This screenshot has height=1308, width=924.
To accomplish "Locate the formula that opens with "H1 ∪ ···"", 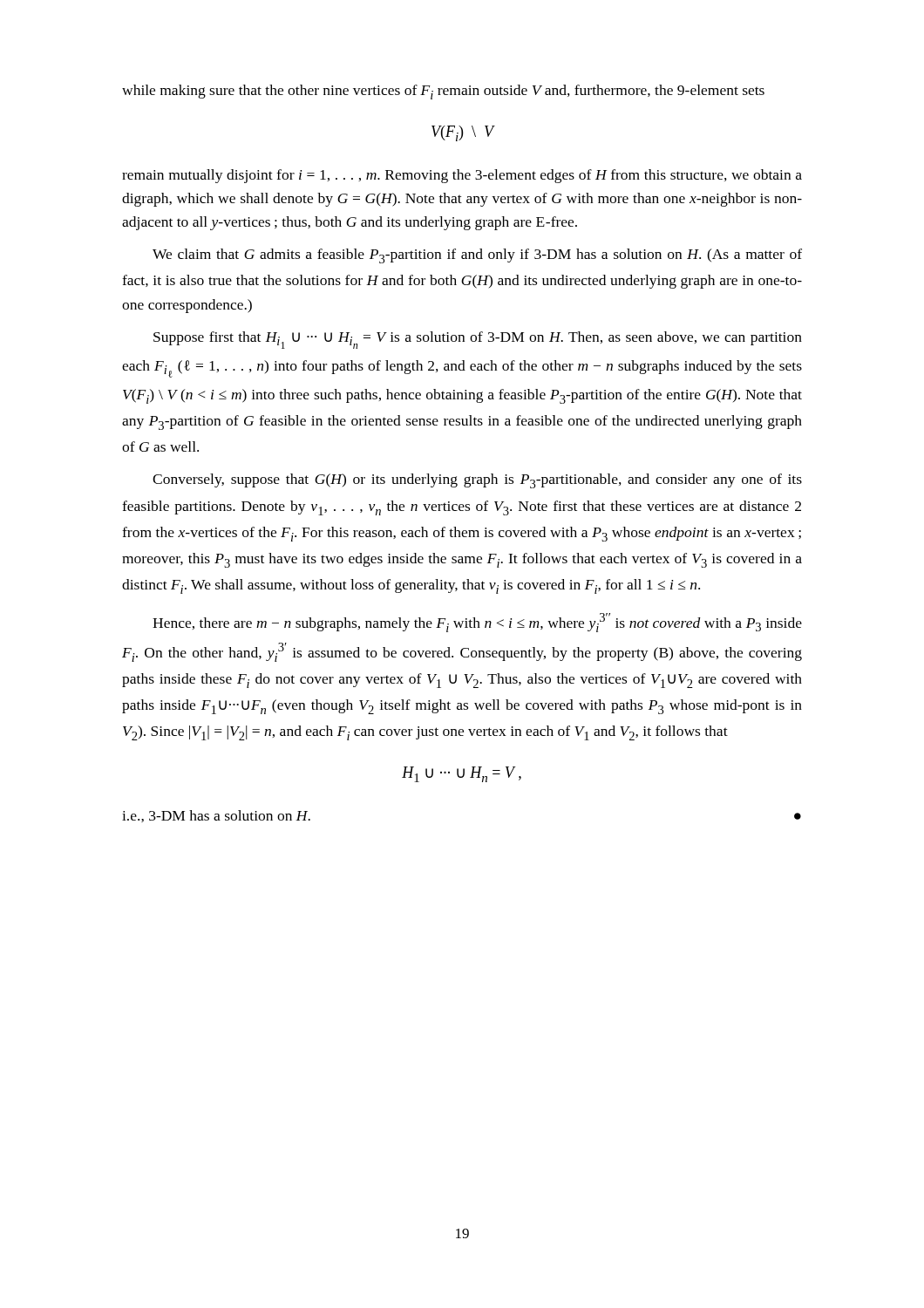I will 462,774.
